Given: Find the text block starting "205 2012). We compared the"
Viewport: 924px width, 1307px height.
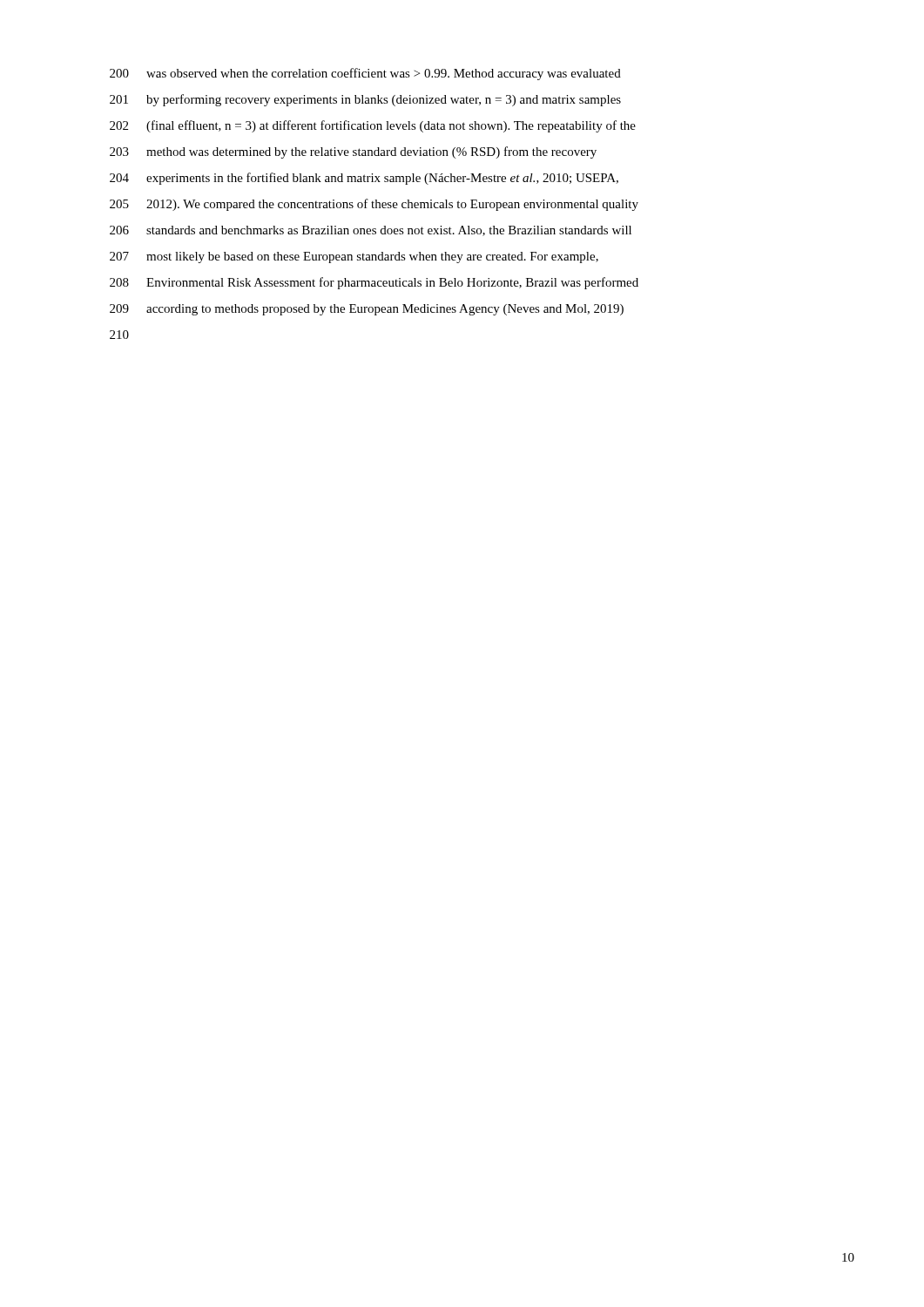Looking at the screenshot, I should [x=471, y=204].
